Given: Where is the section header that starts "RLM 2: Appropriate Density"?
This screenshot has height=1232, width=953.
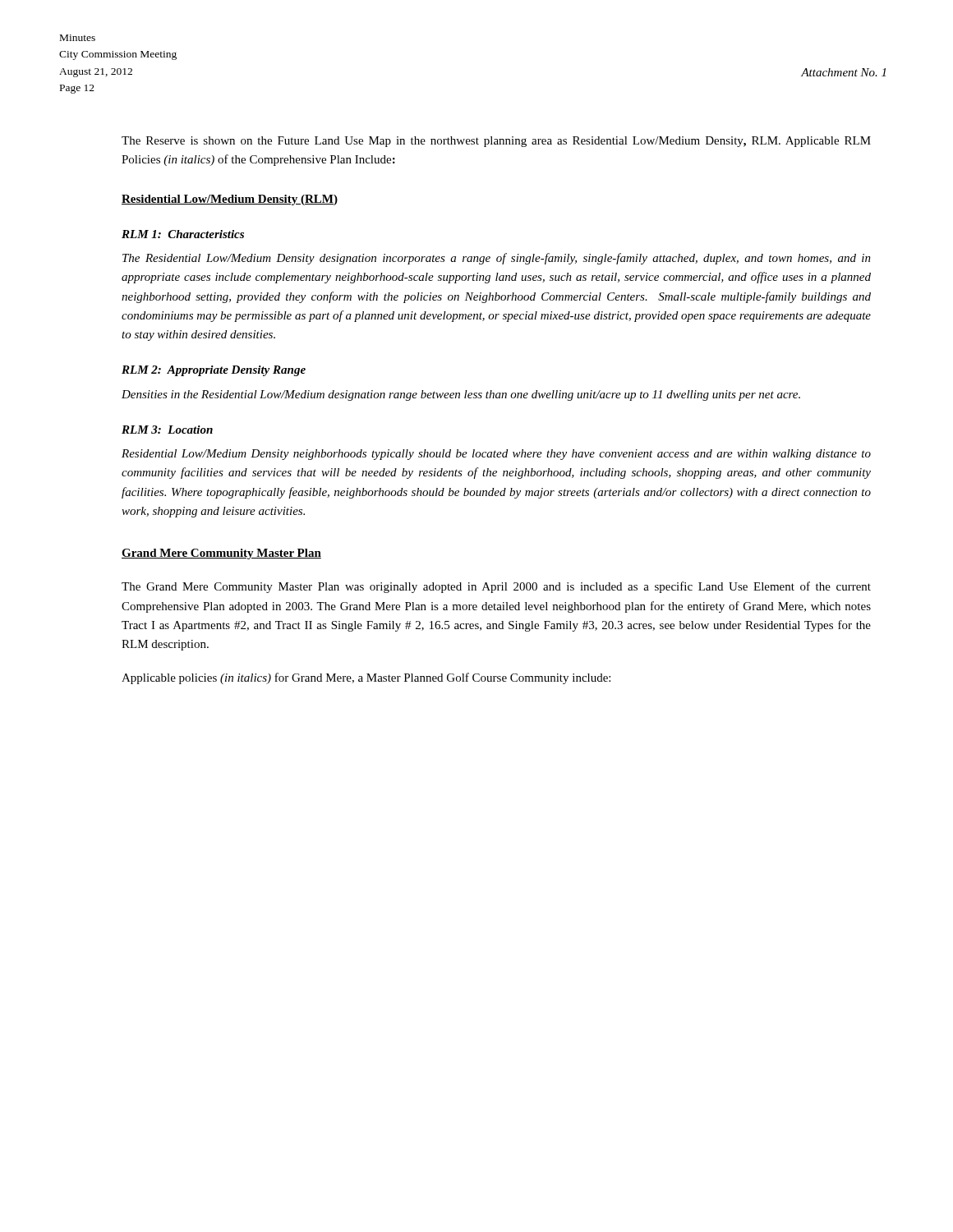Looking at the screenshot, I should [214, 370].
